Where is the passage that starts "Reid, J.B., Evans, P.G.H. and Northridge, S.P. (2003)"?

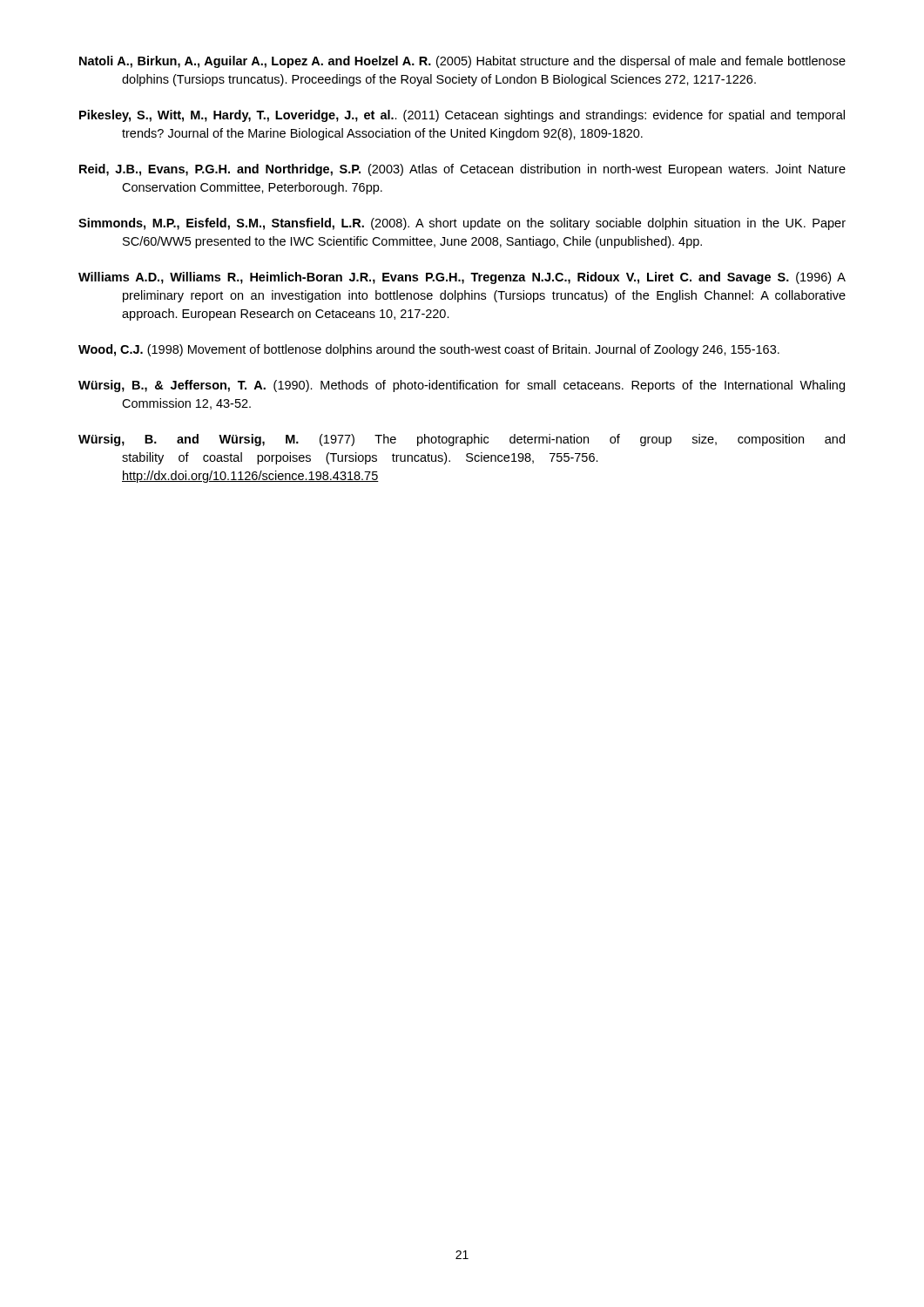point(462,178)
